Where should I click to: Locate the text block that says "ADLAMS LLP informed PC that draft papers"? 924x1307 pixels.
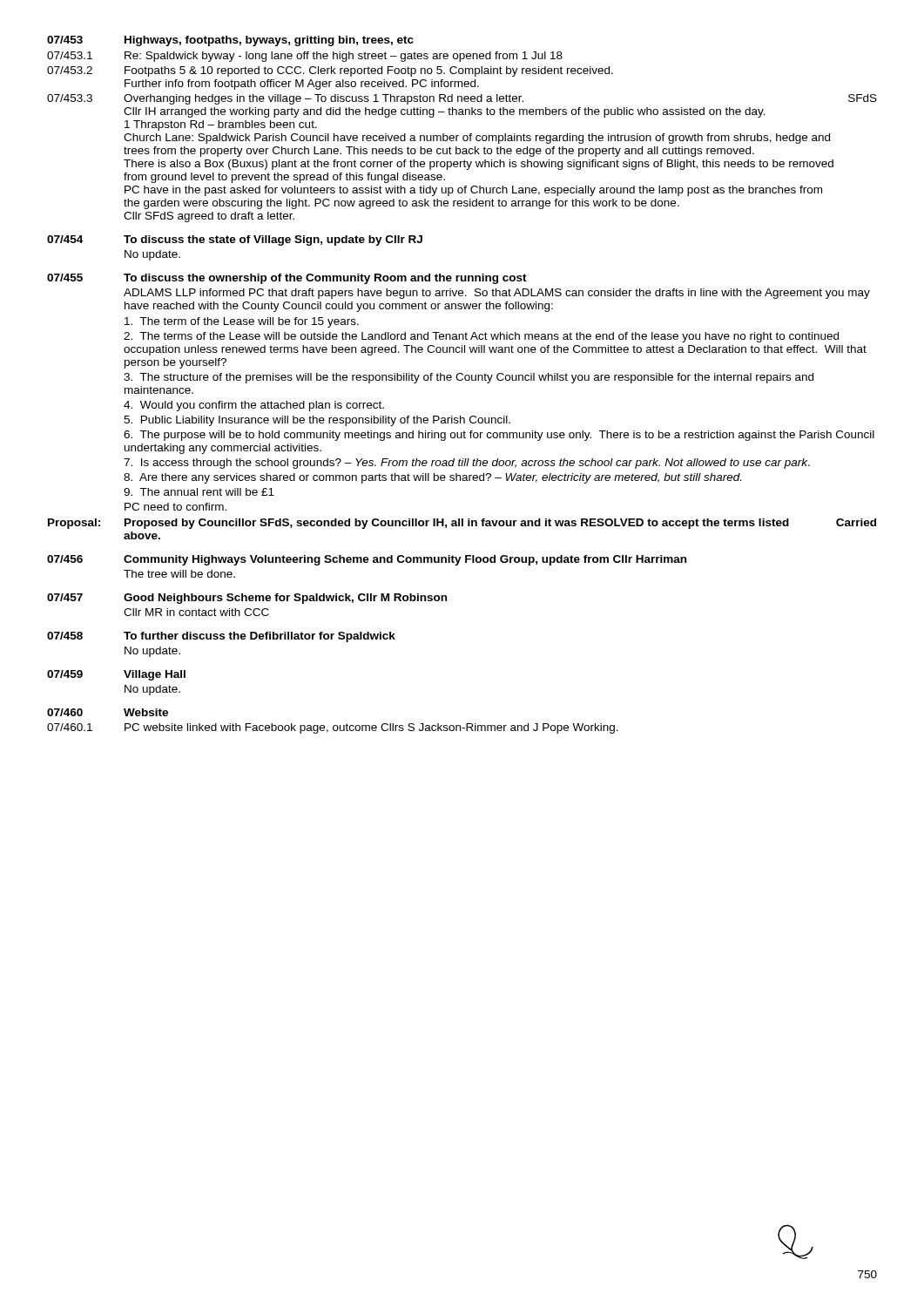click(x=462, y=299)
